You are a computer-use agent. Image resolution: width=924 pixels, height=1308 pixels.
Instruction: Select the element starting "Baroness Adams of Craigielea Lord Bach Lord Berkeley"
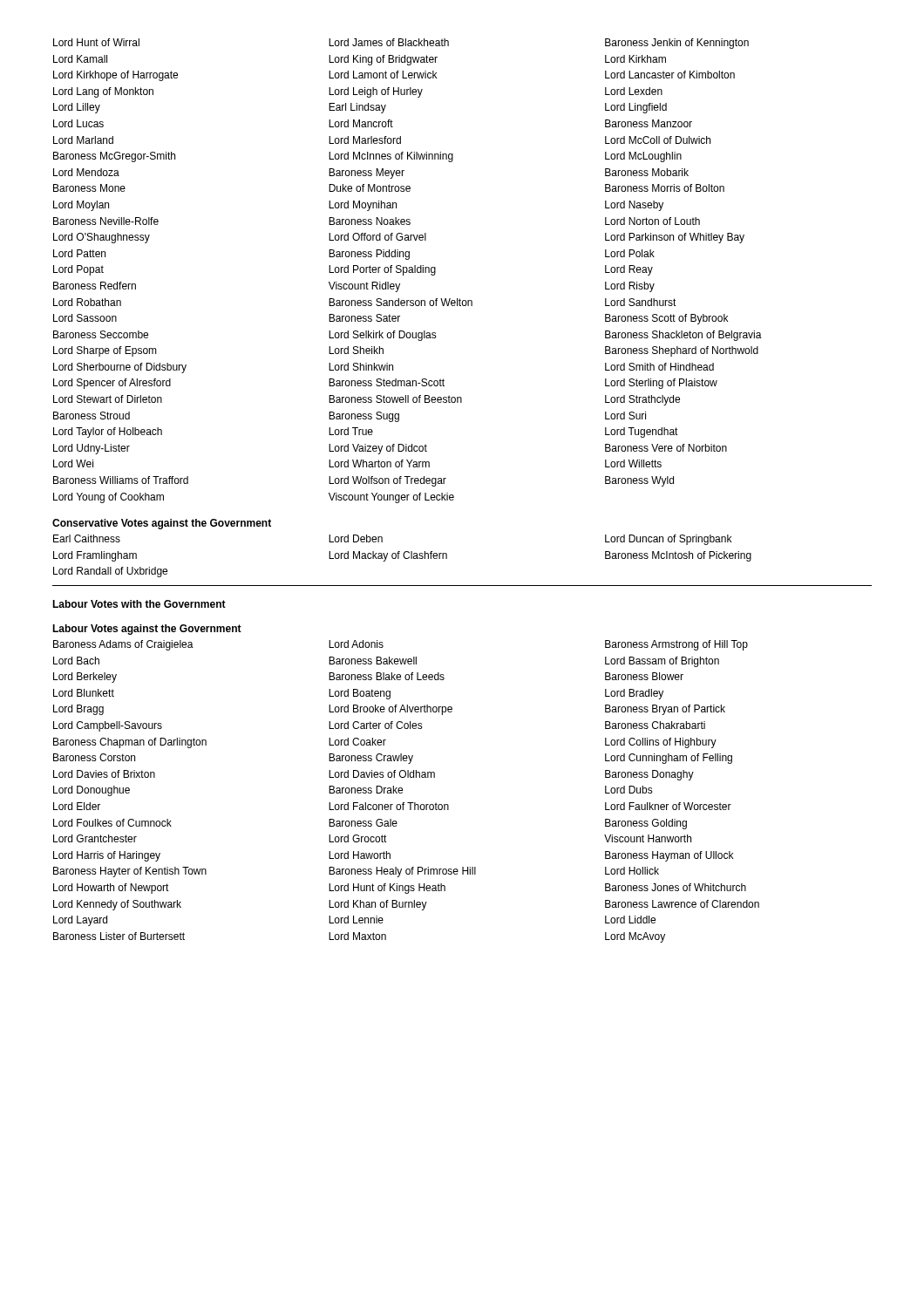click(x=118, y=645)
